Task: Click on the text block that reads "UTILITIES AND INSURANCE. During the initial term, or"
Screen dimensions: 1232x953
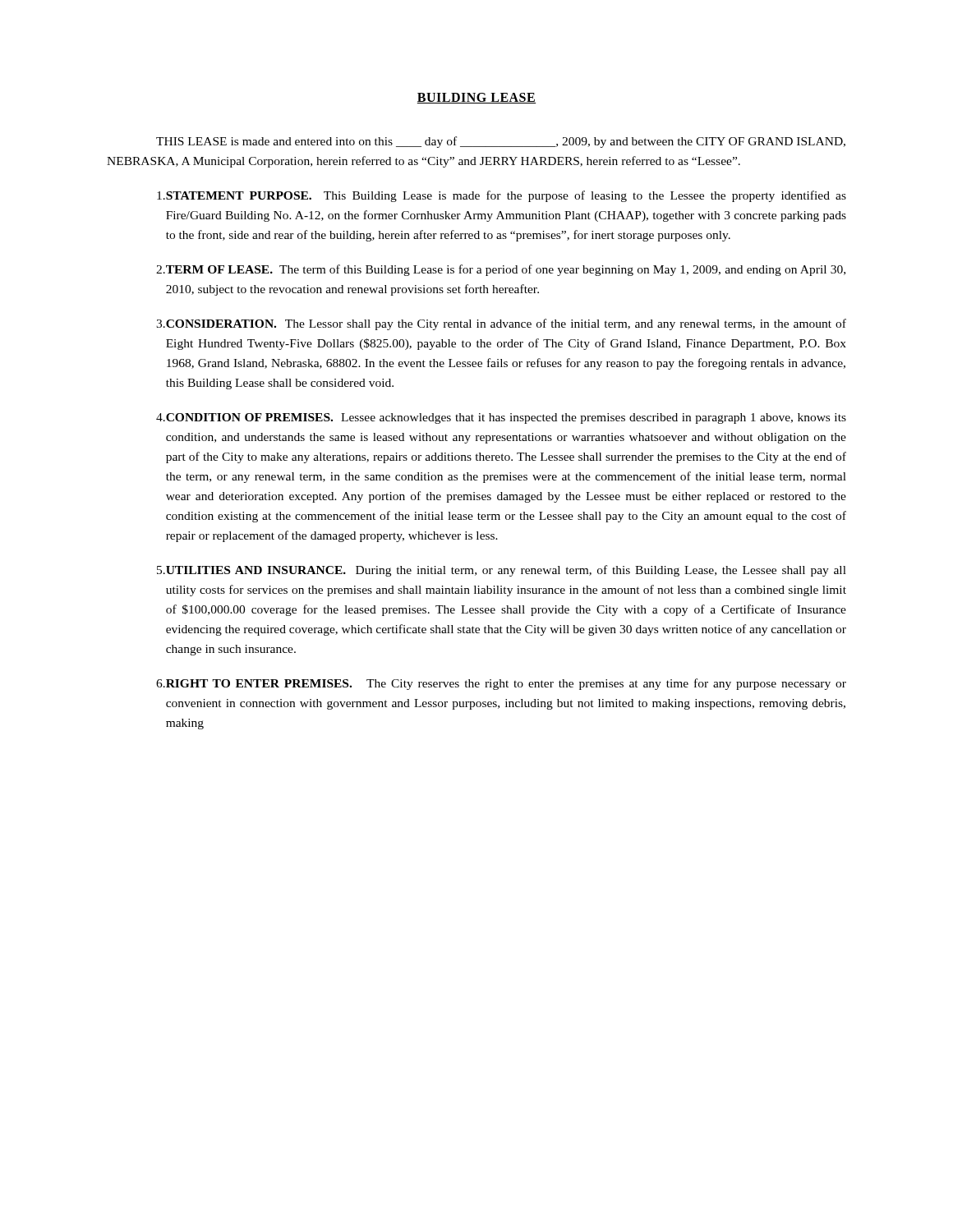Action: tap(476, 610)
